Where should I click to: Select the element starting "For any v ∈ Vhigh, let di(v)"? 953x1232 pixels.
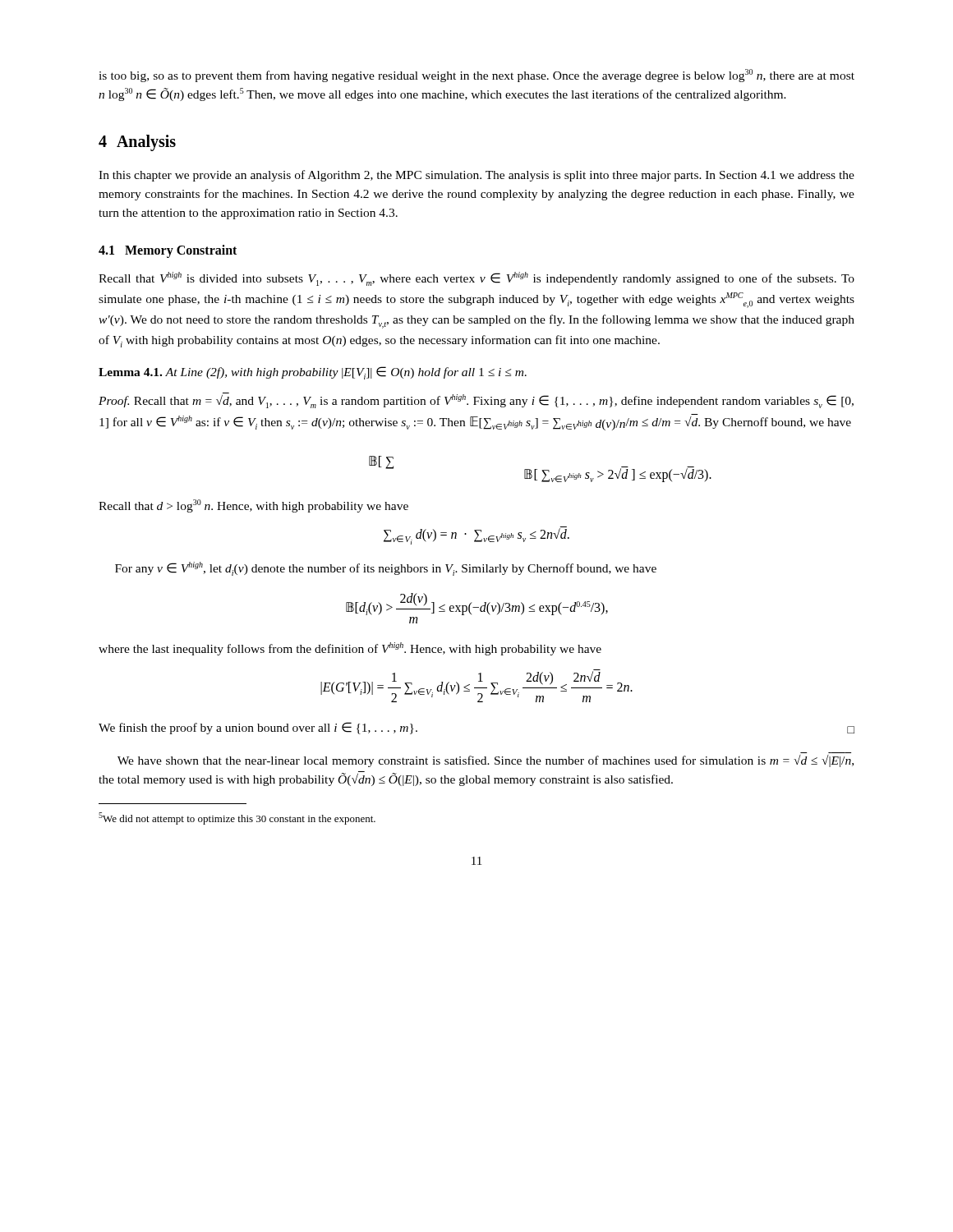[476, 569]
